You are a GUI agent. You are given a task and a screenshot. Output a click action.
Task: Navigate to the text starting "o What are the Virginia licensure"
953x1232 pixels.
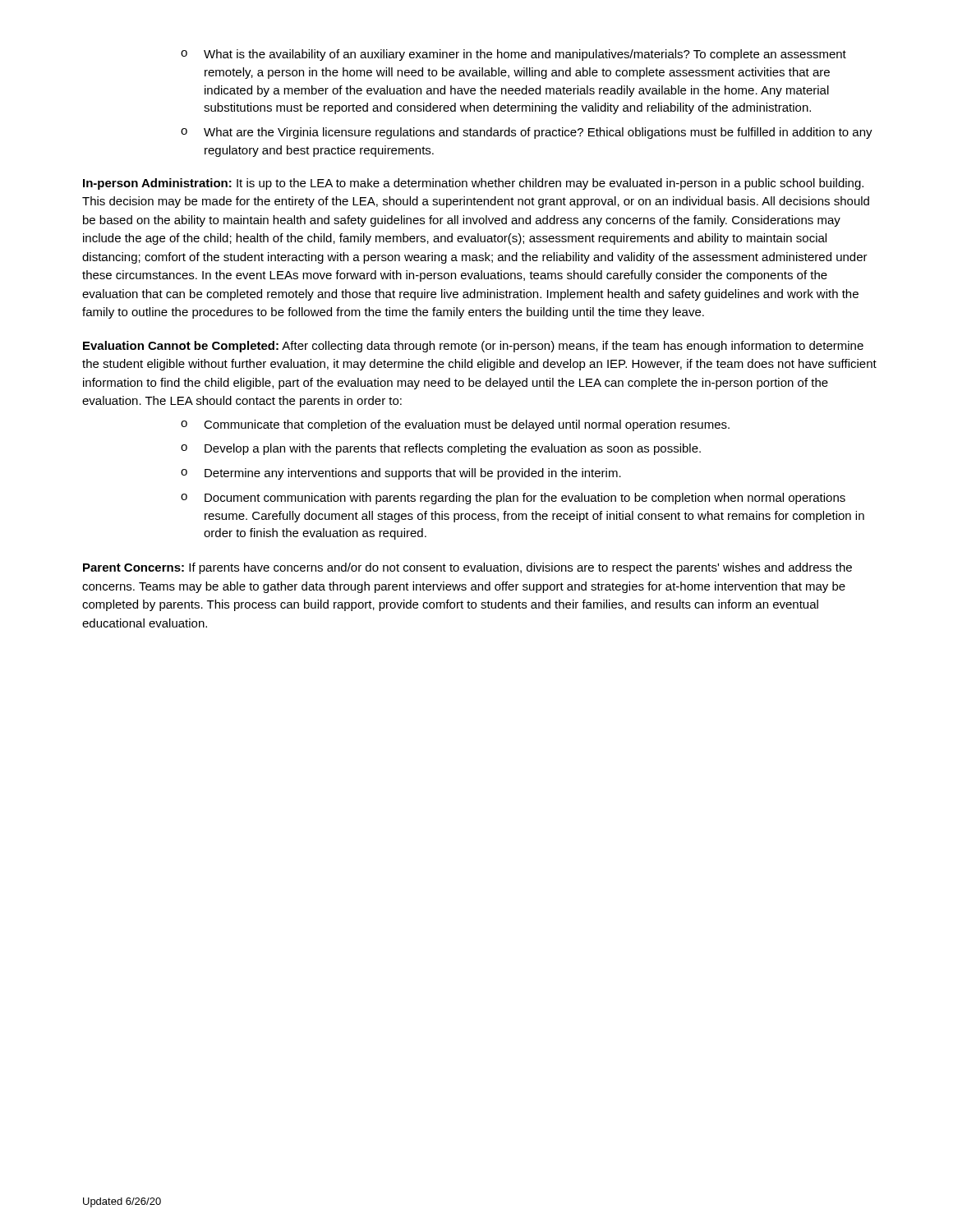point(530,141)
